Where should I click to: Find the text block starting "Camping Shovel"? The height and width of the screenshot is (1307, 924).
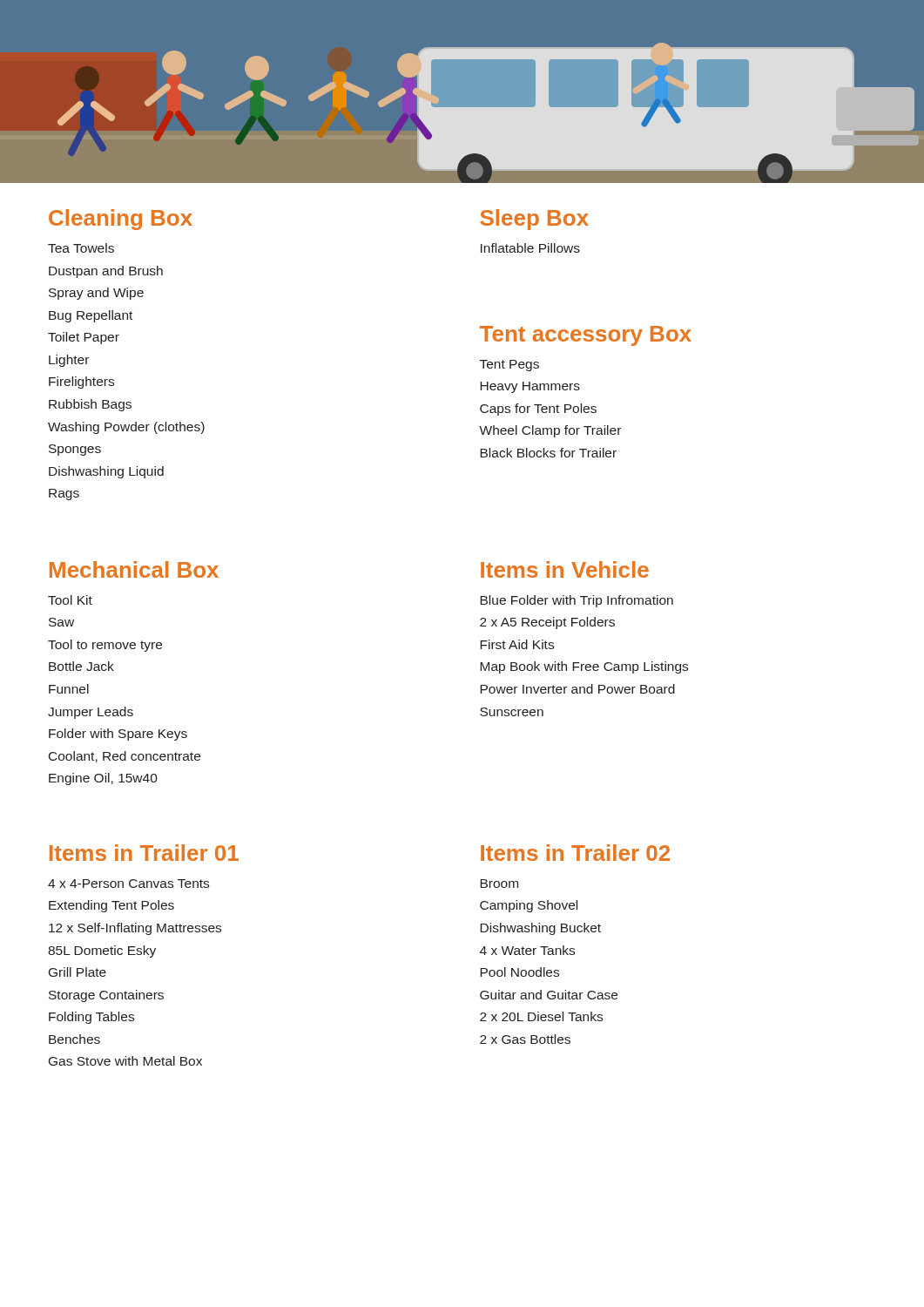[x=529, y=905]
